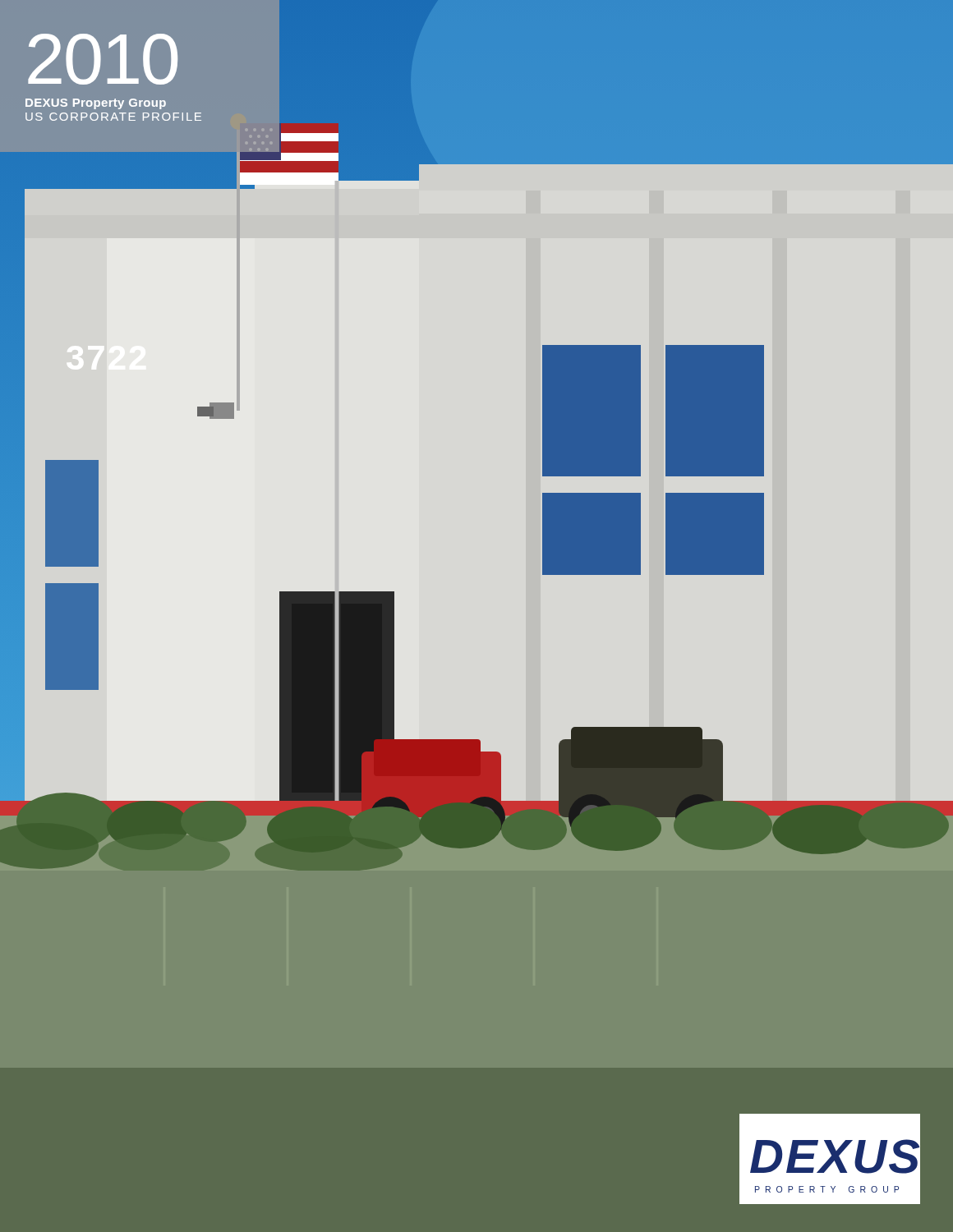Click on the photo
This screenshot has width=953, height=1232.
click(x=476, y=616)
